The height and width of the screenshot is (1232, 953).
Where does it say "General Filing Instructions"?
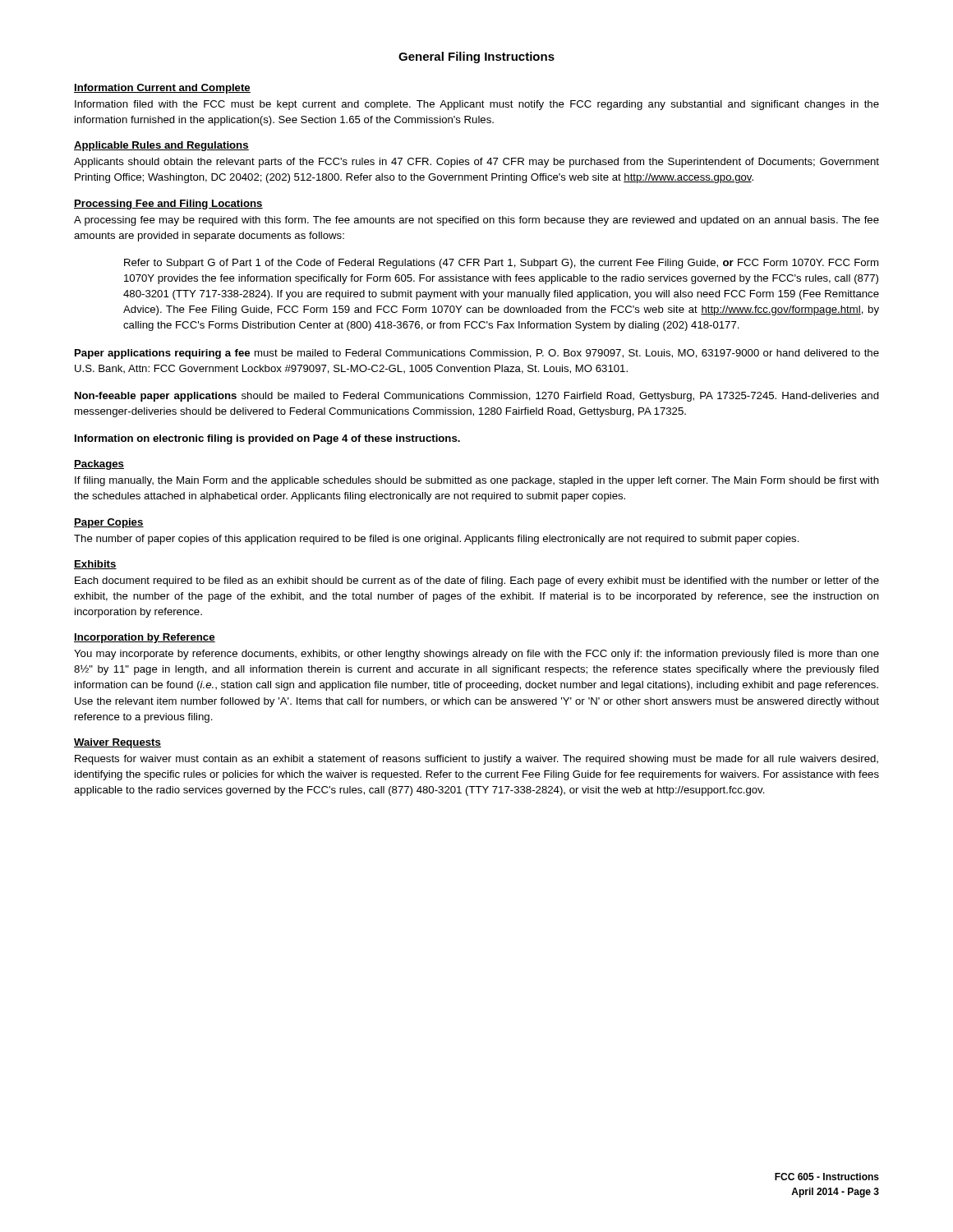point(476,56)
